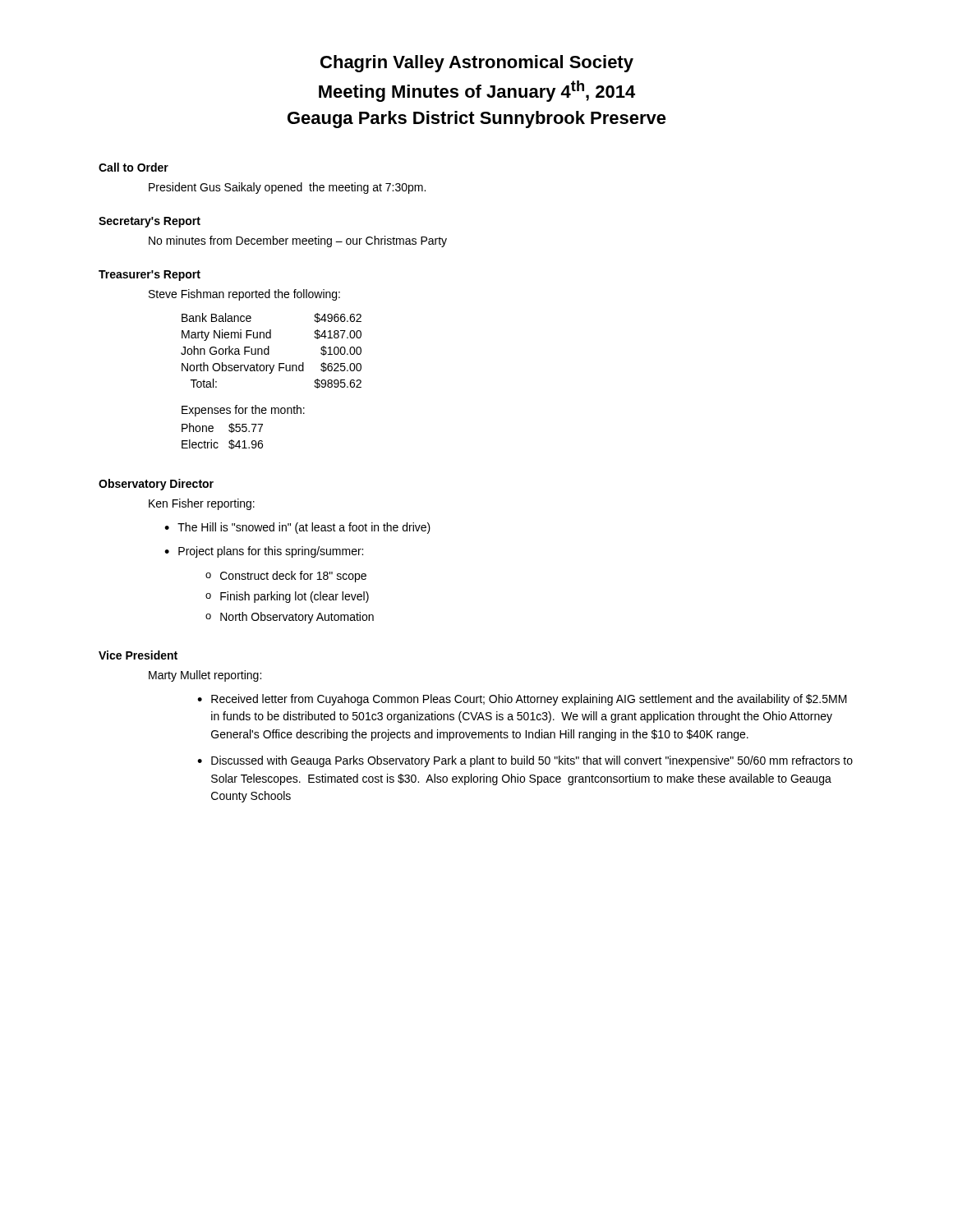Where does it say "Secretary's Report"?
This screenshot has height=1232, width=953.
149,221
